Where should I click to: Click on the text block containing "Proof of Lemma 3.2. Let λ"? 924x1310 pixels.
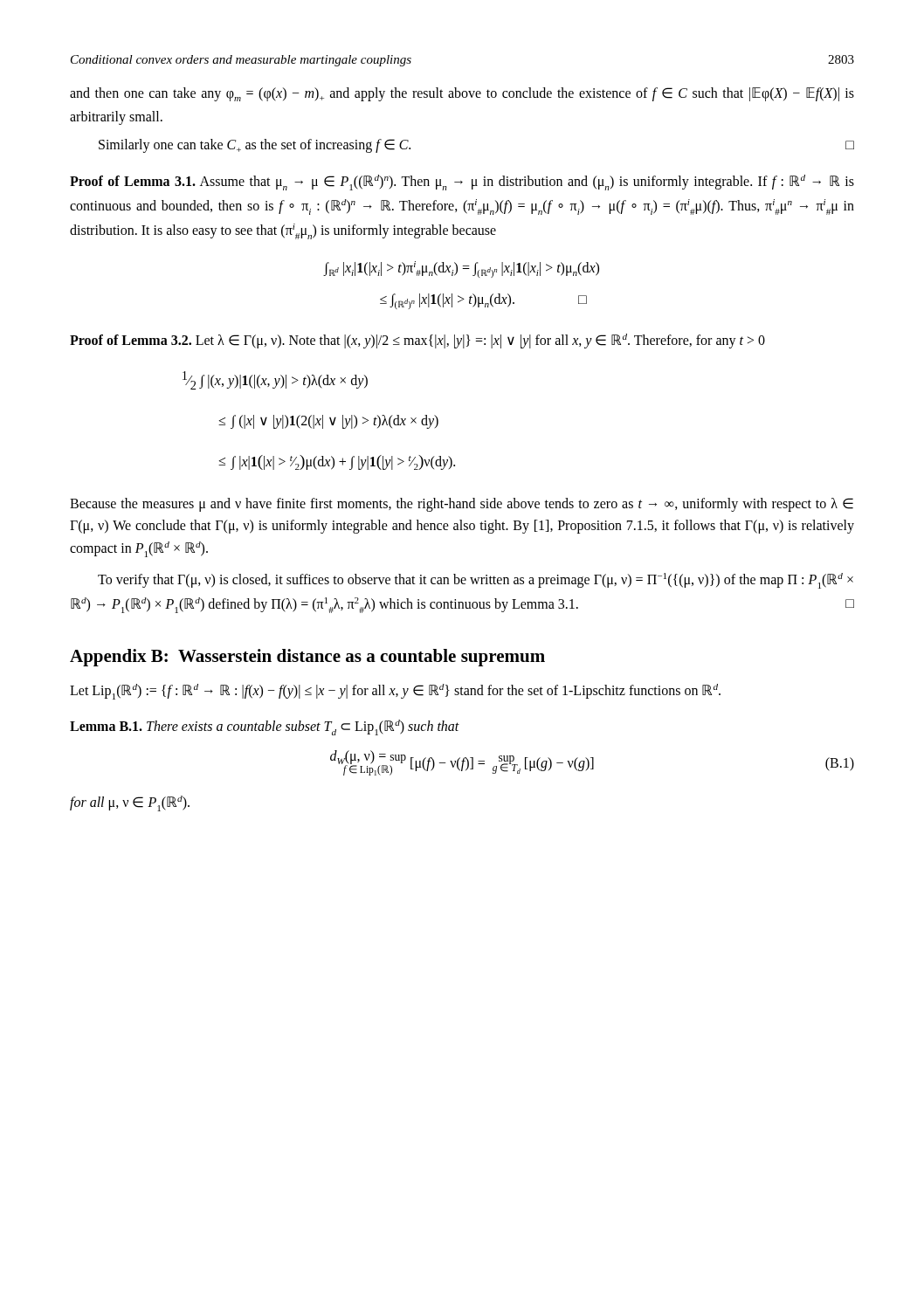pyautogui.click(x=462, y=340)
